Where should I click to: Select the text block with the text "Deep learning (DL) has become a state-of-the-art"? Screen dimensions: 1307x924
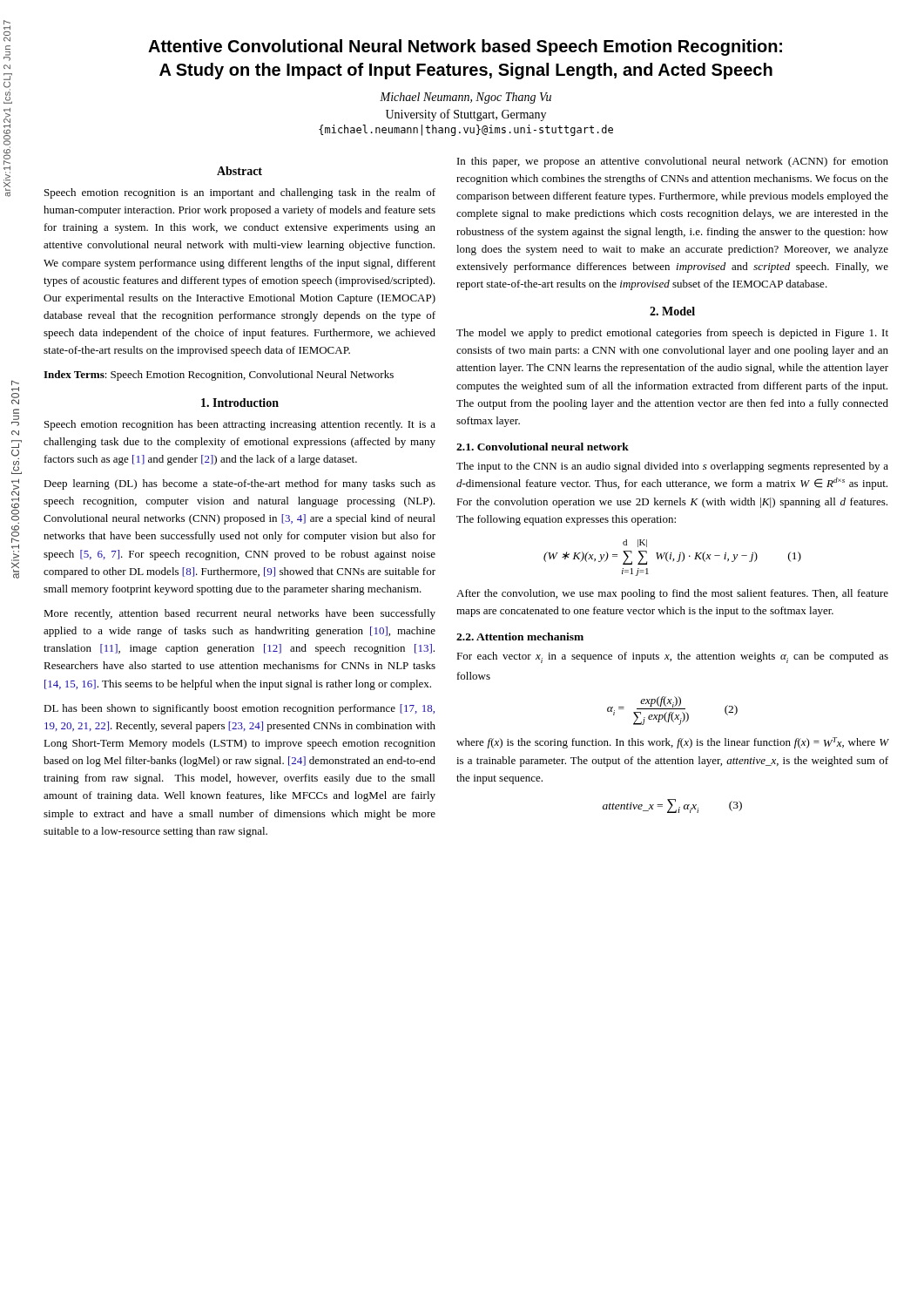240,536
